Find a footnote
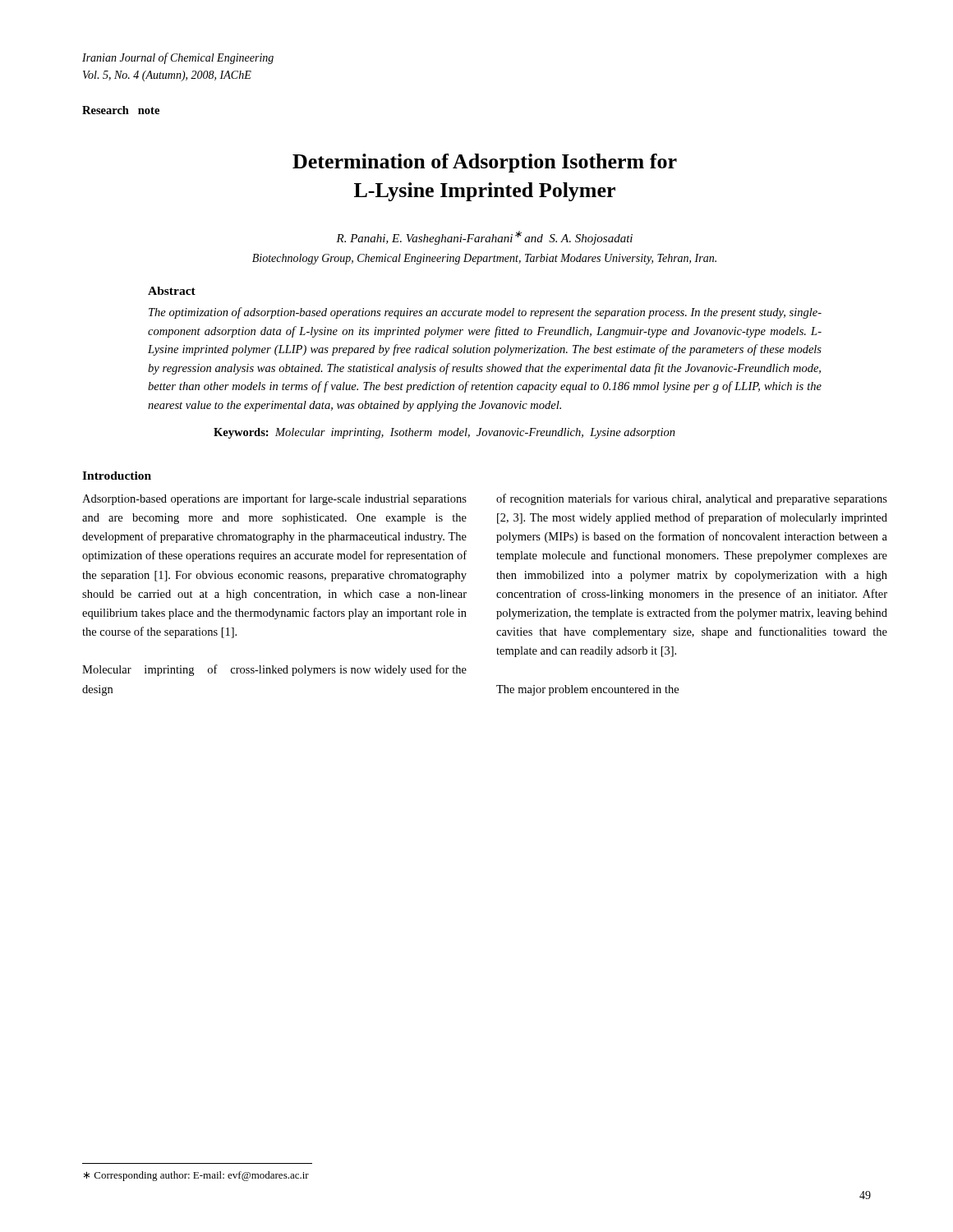 (x=195, y=1174)
